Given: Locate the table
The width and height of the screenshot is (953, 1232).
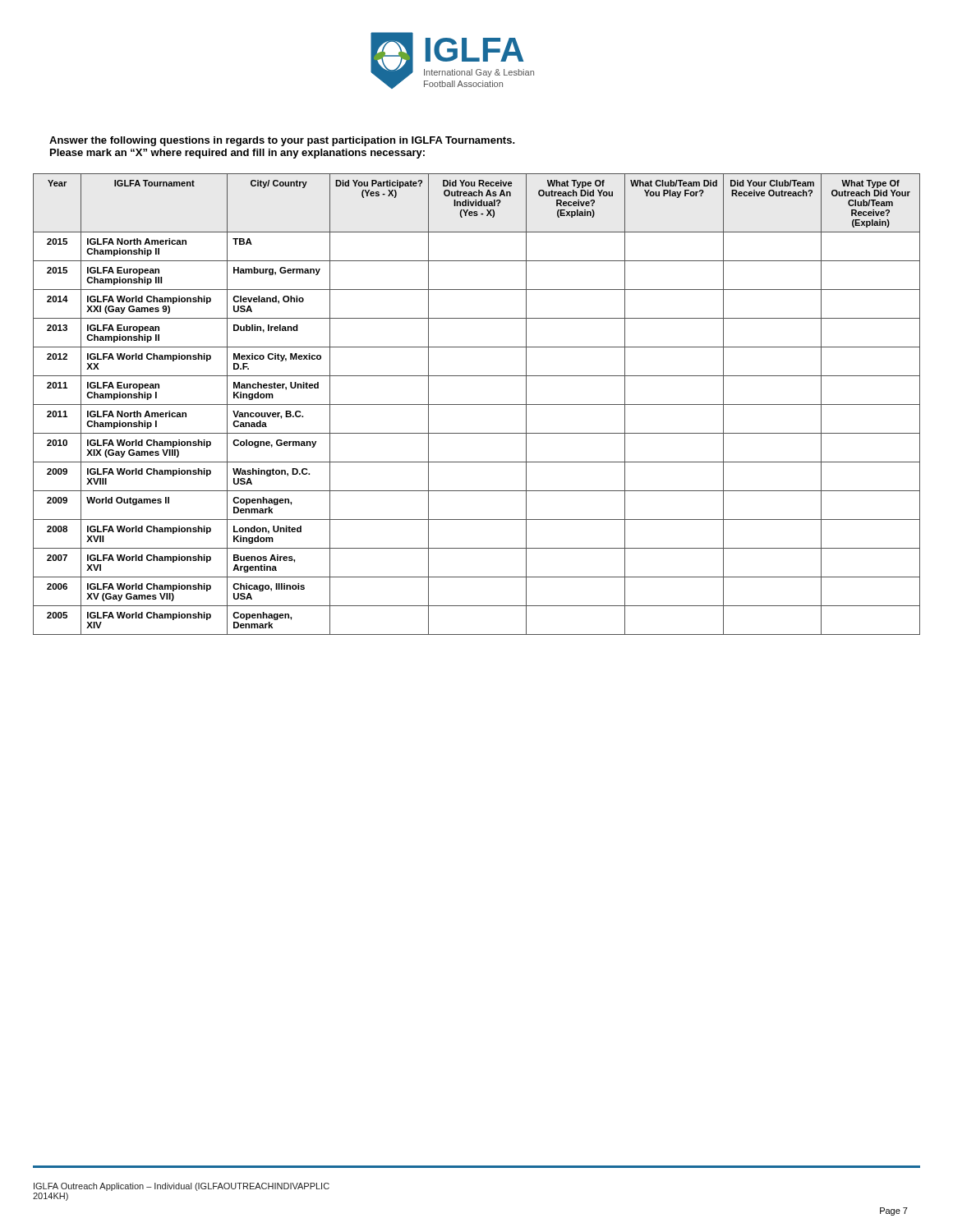Looking at the screenshot, I should 476,404.
